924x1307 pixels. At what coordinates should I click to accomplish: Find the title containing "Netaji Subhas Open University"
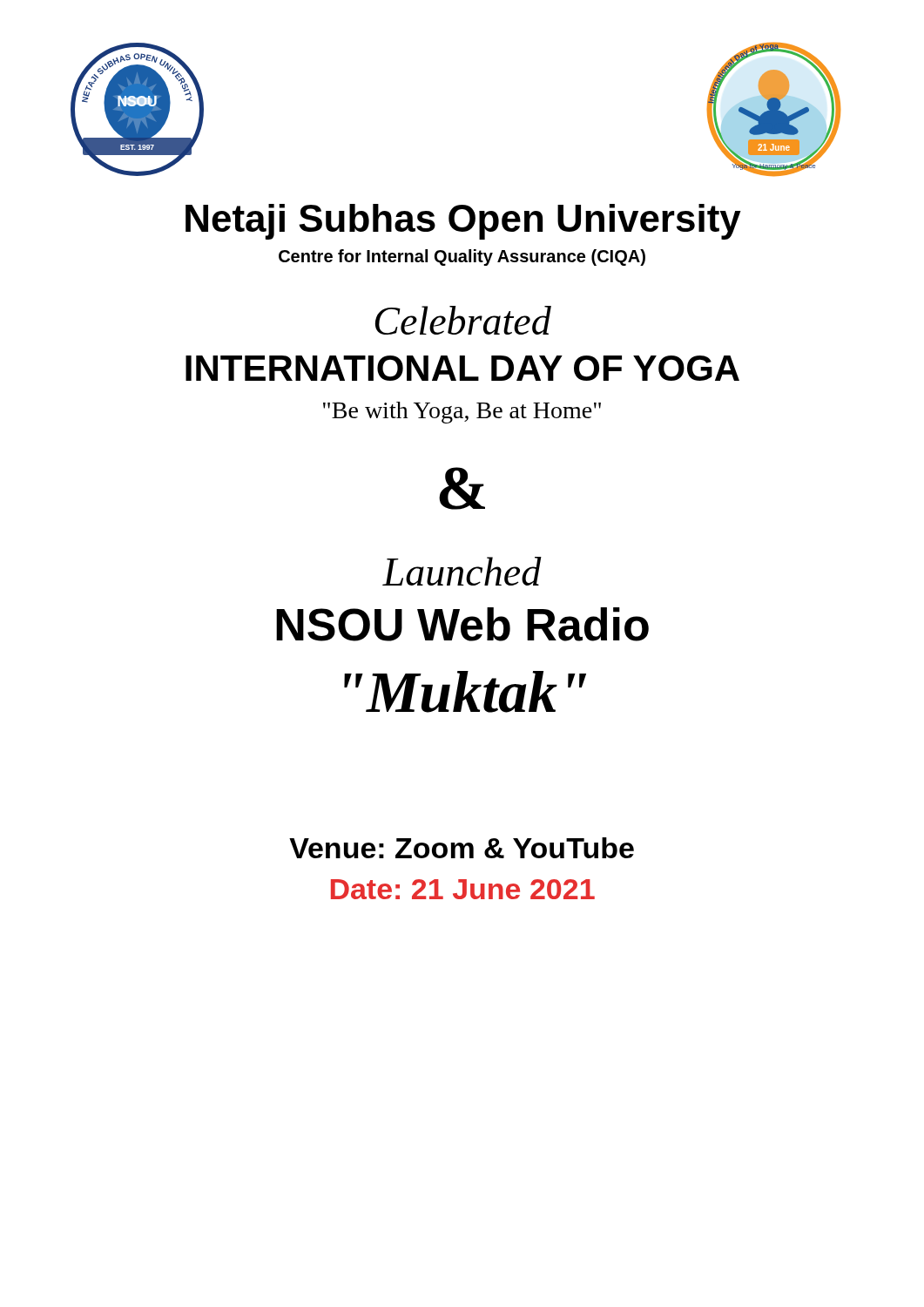[462, 218]
